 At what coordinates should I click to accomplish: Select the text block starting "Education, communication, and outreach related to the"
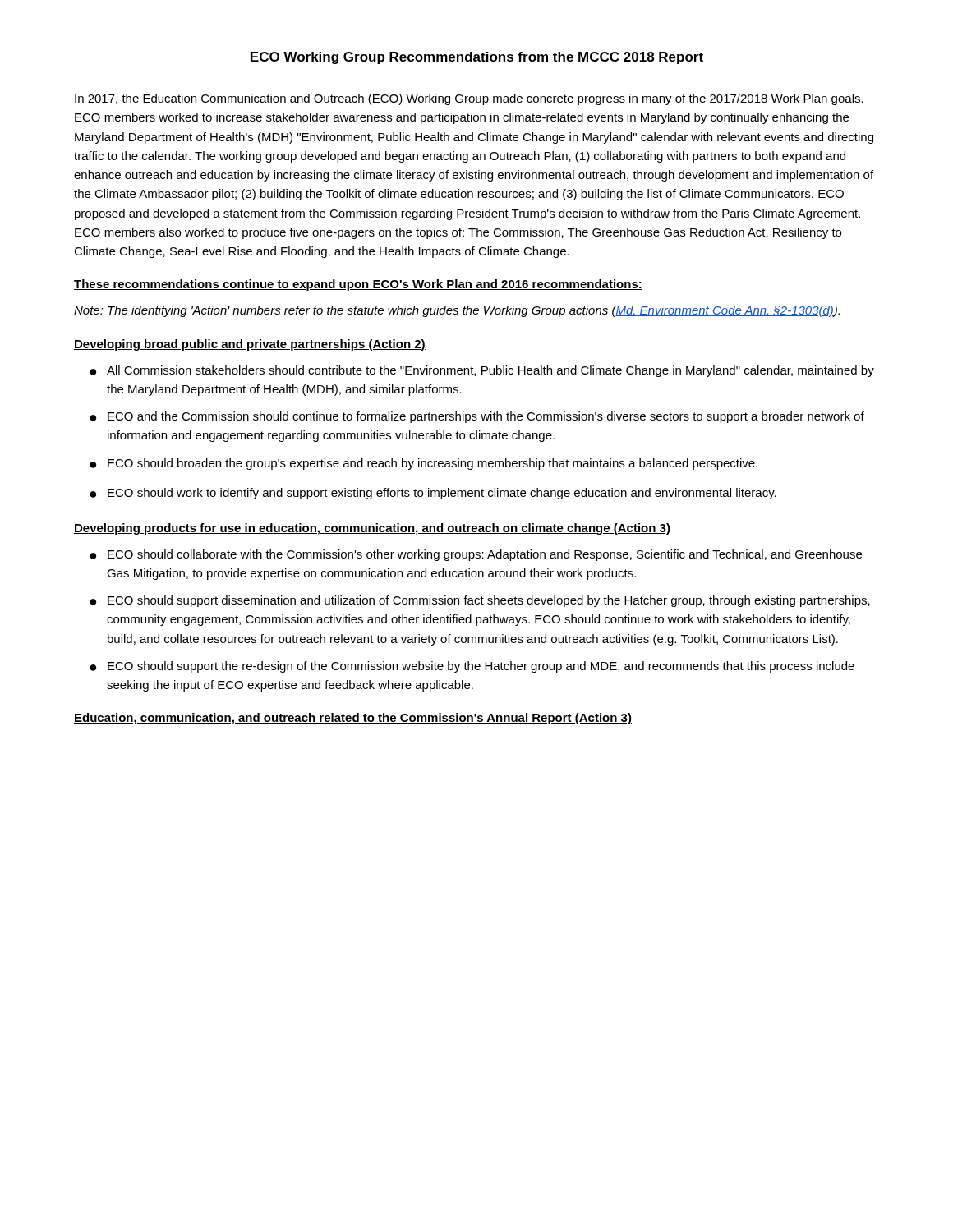click(x=353, y=718)
